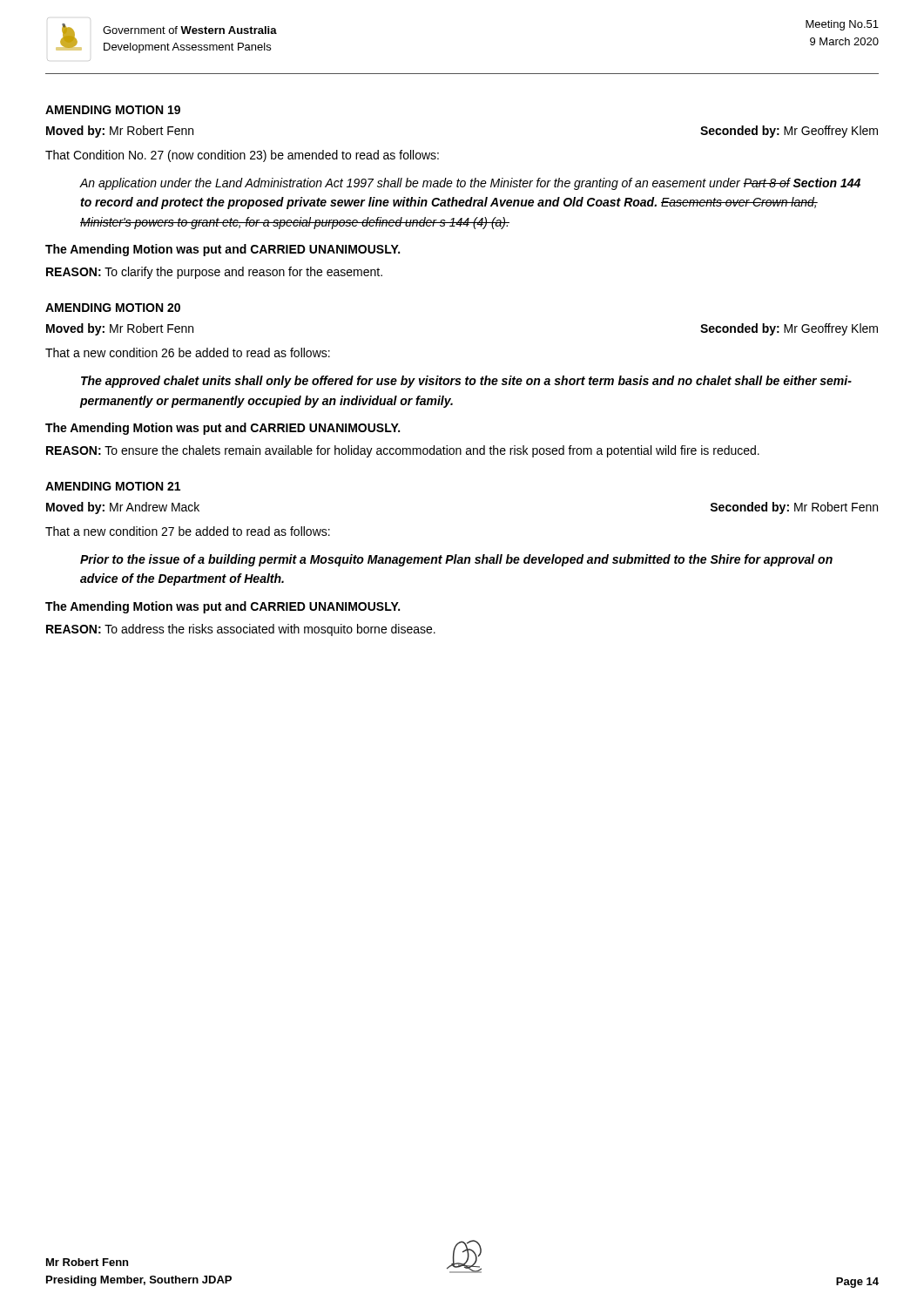
Task: Find the section header that says "AMENDING MOTION 19"
Action: pos(113,110)
